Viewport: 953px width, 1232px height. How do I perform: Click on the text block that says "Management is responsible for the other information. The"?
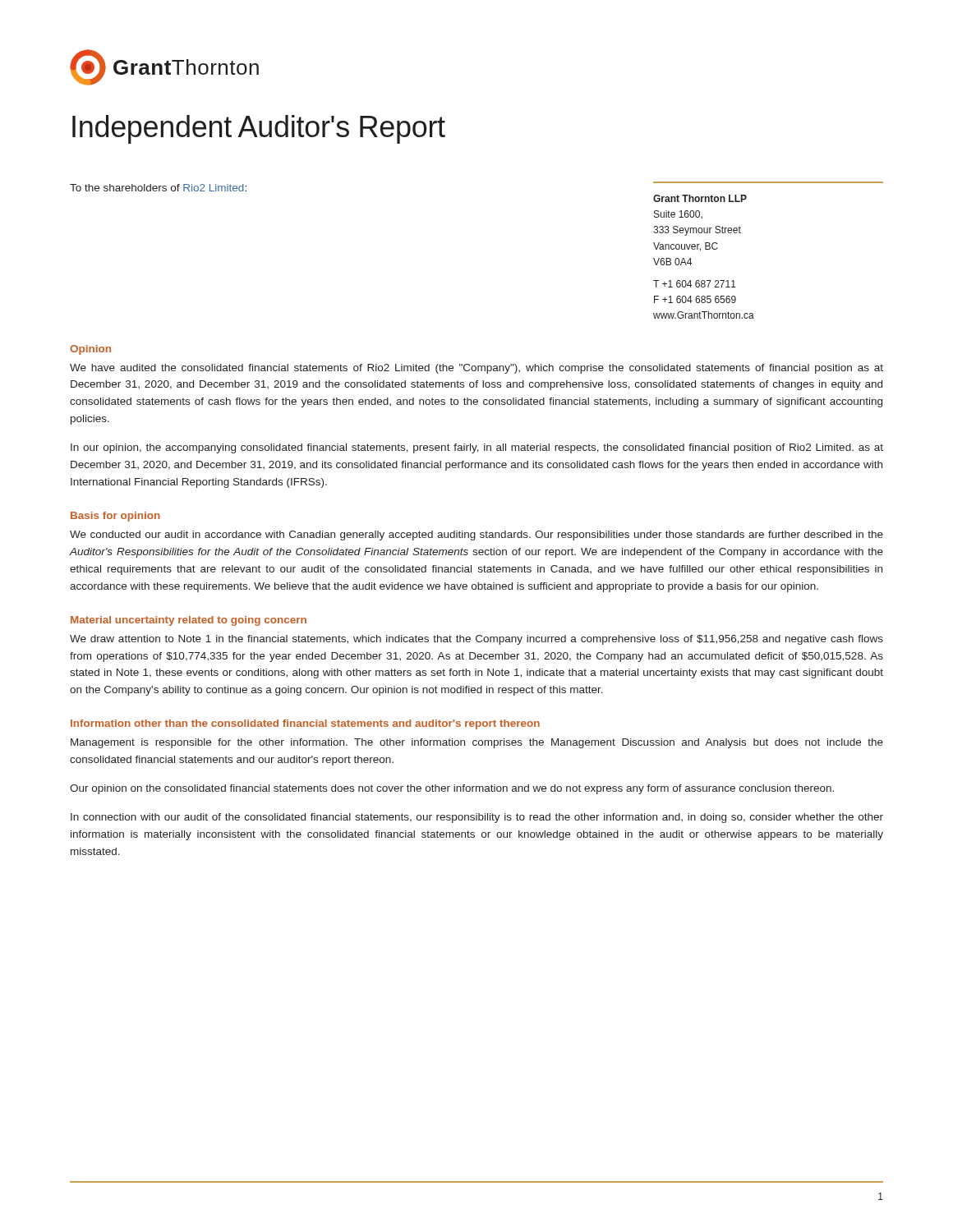click(476, 751)
